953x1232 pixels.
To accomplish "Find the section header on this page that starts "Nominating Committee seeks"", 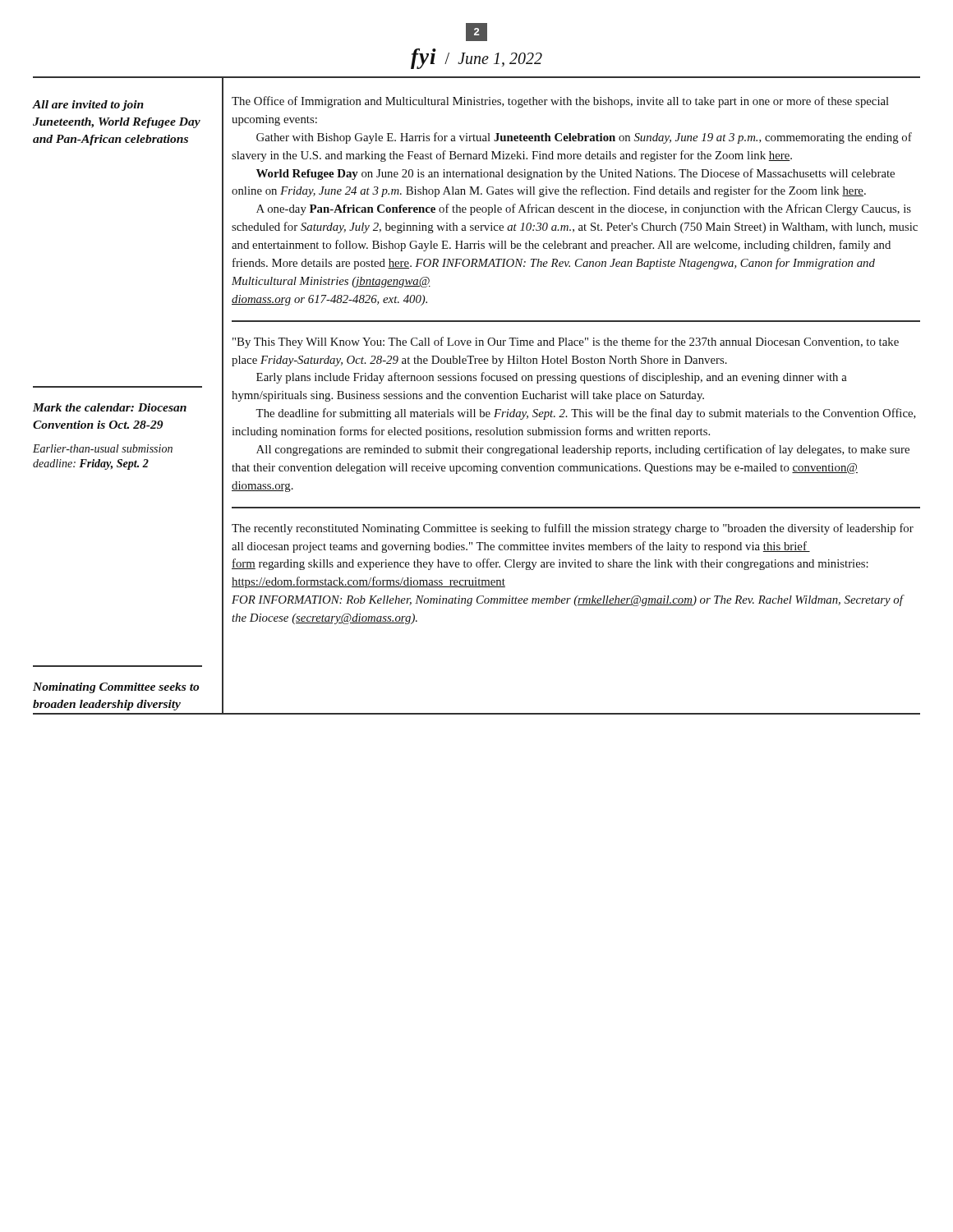I will click(x=116, y=695).
